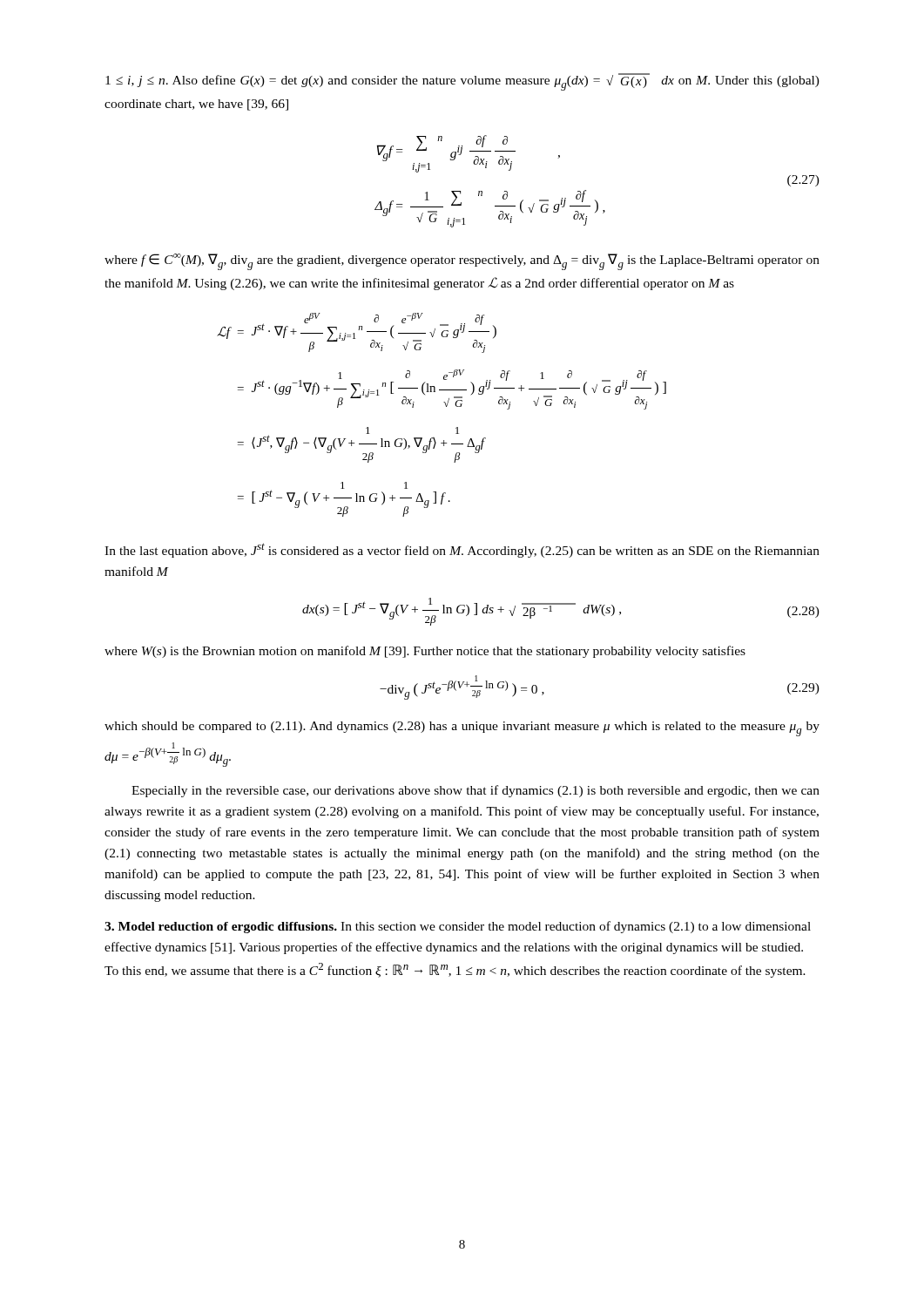
Task: Click on the text starting "ℒf = Jst ·"
Action: tap(414, 415)
